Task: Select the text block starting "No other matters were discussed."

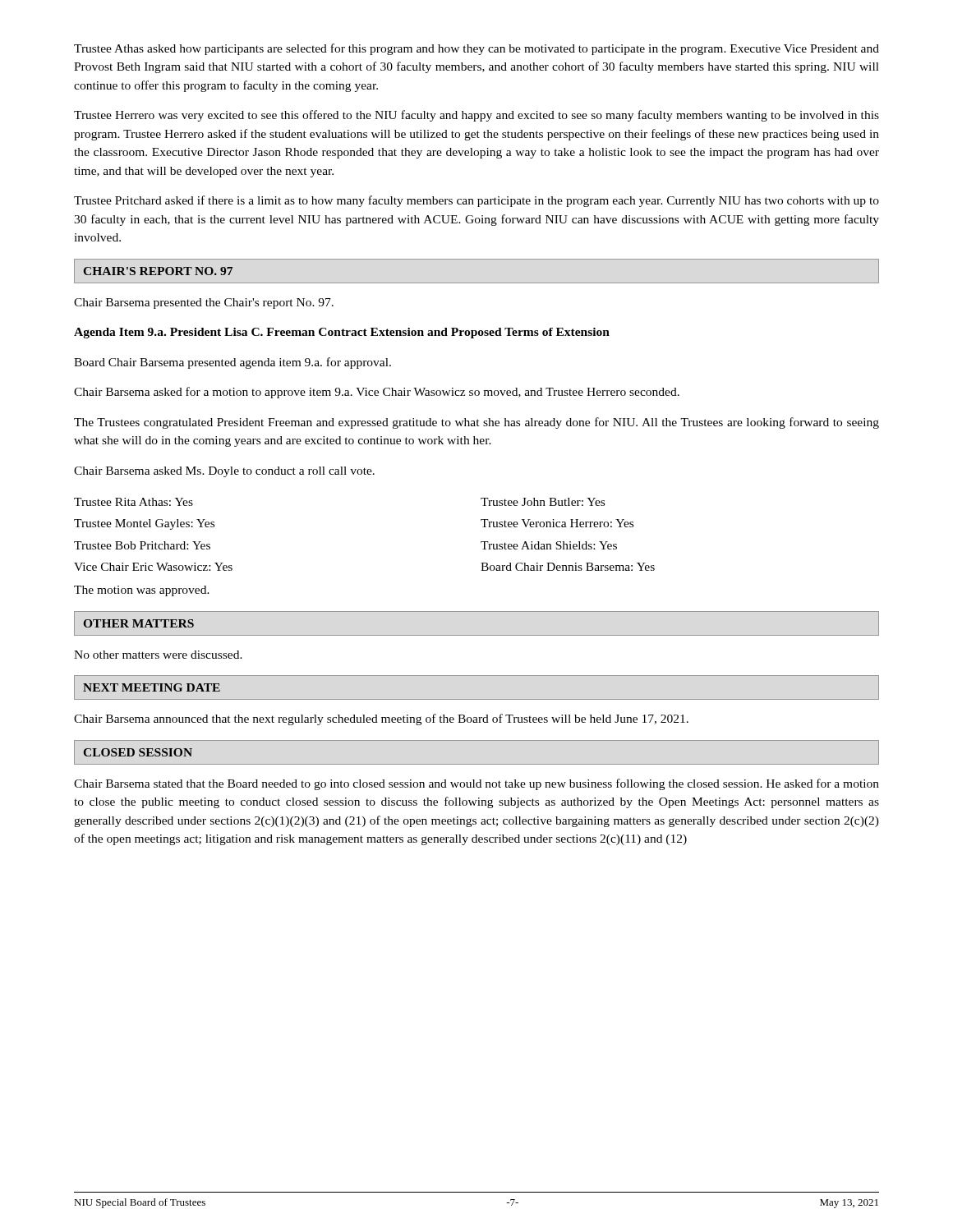Action: click(x=158, y=655)
